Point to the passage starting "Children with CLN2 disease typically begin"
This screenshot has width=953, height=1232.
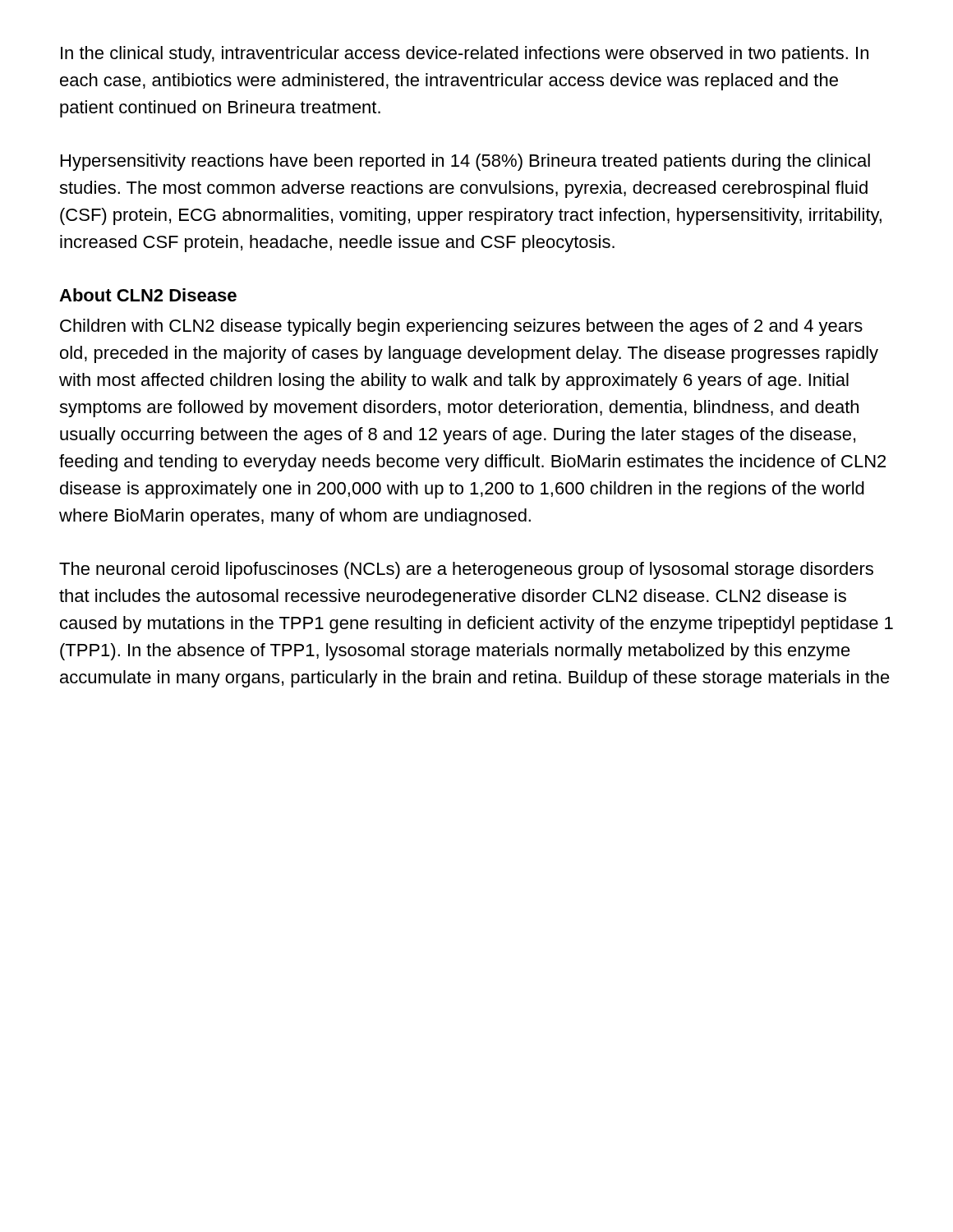[x=473, y=421]
